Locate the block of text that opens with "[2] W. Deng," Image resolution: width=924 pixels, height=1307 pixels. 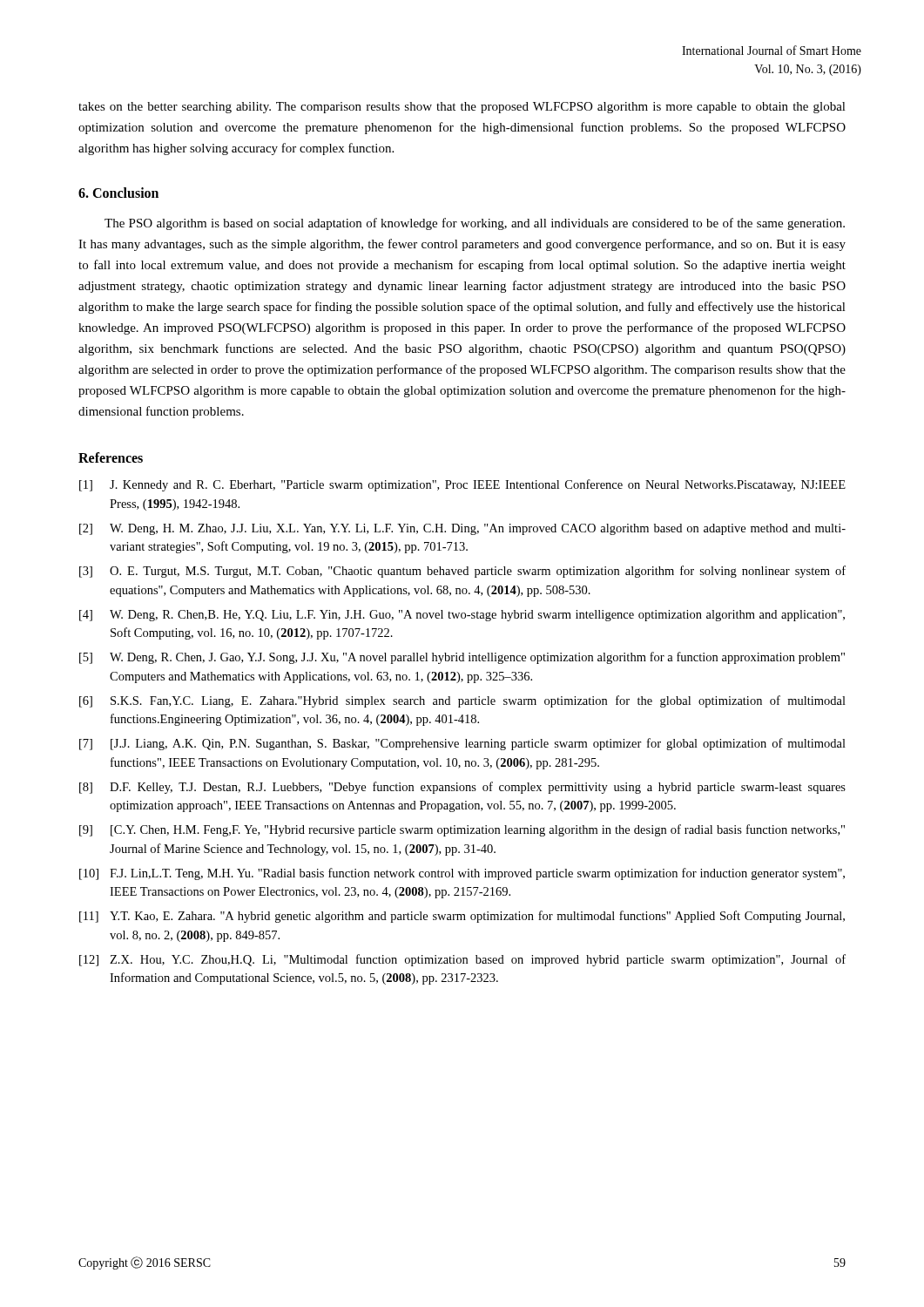[462, 538]
